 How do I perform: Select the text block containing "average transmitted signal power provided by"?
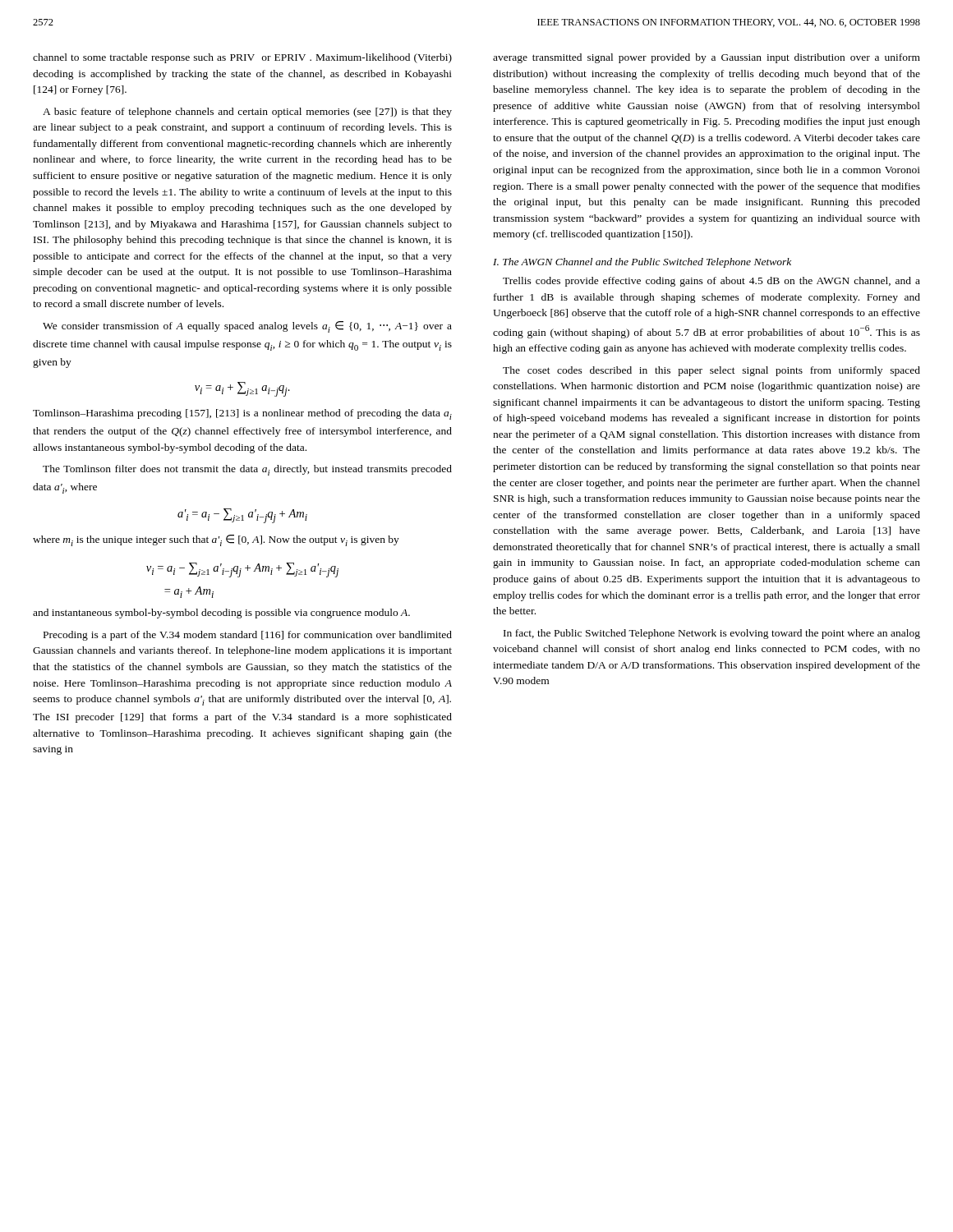(x=707, y=146)
